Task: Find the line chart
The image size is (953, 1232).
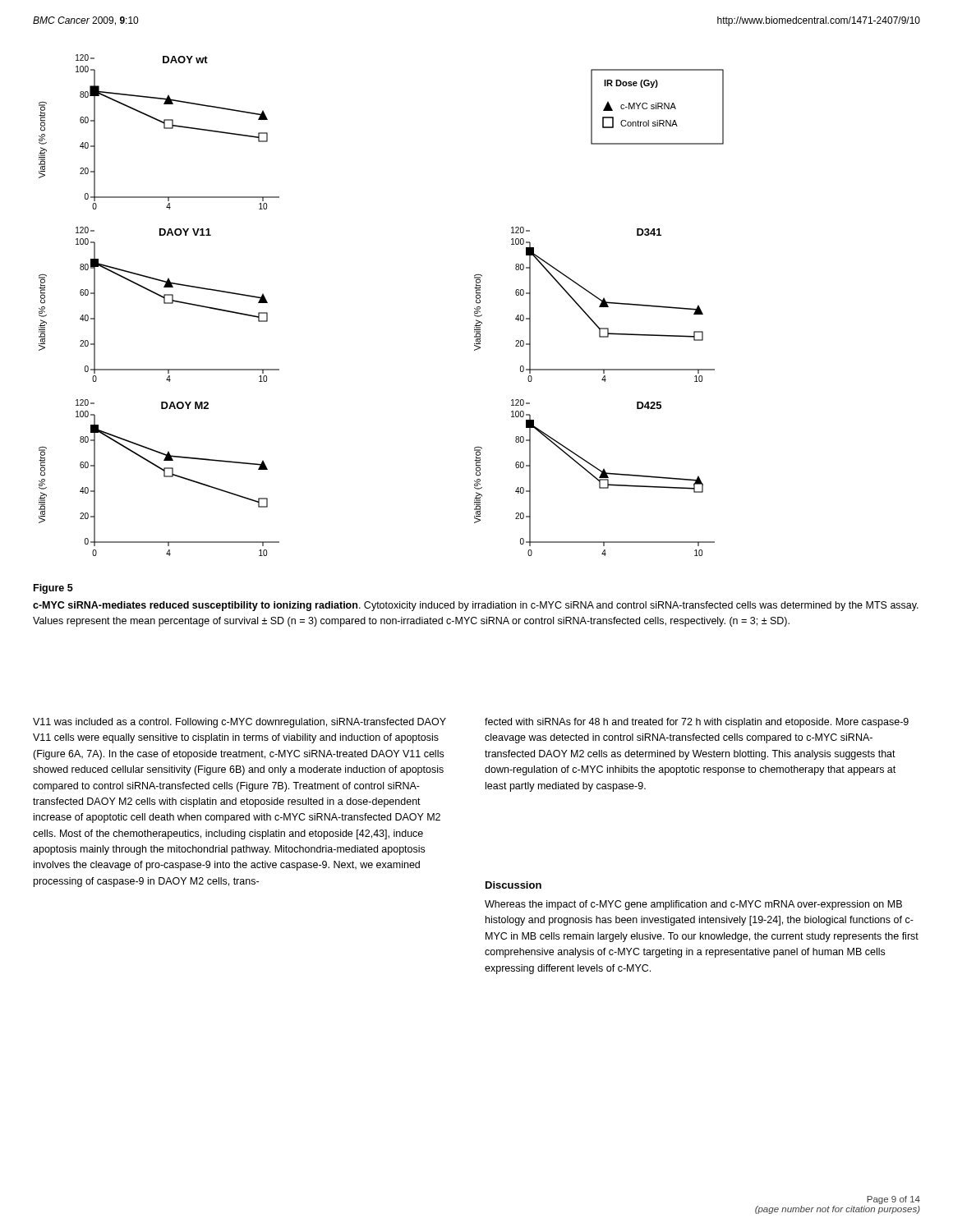Action: coord(476,310)
